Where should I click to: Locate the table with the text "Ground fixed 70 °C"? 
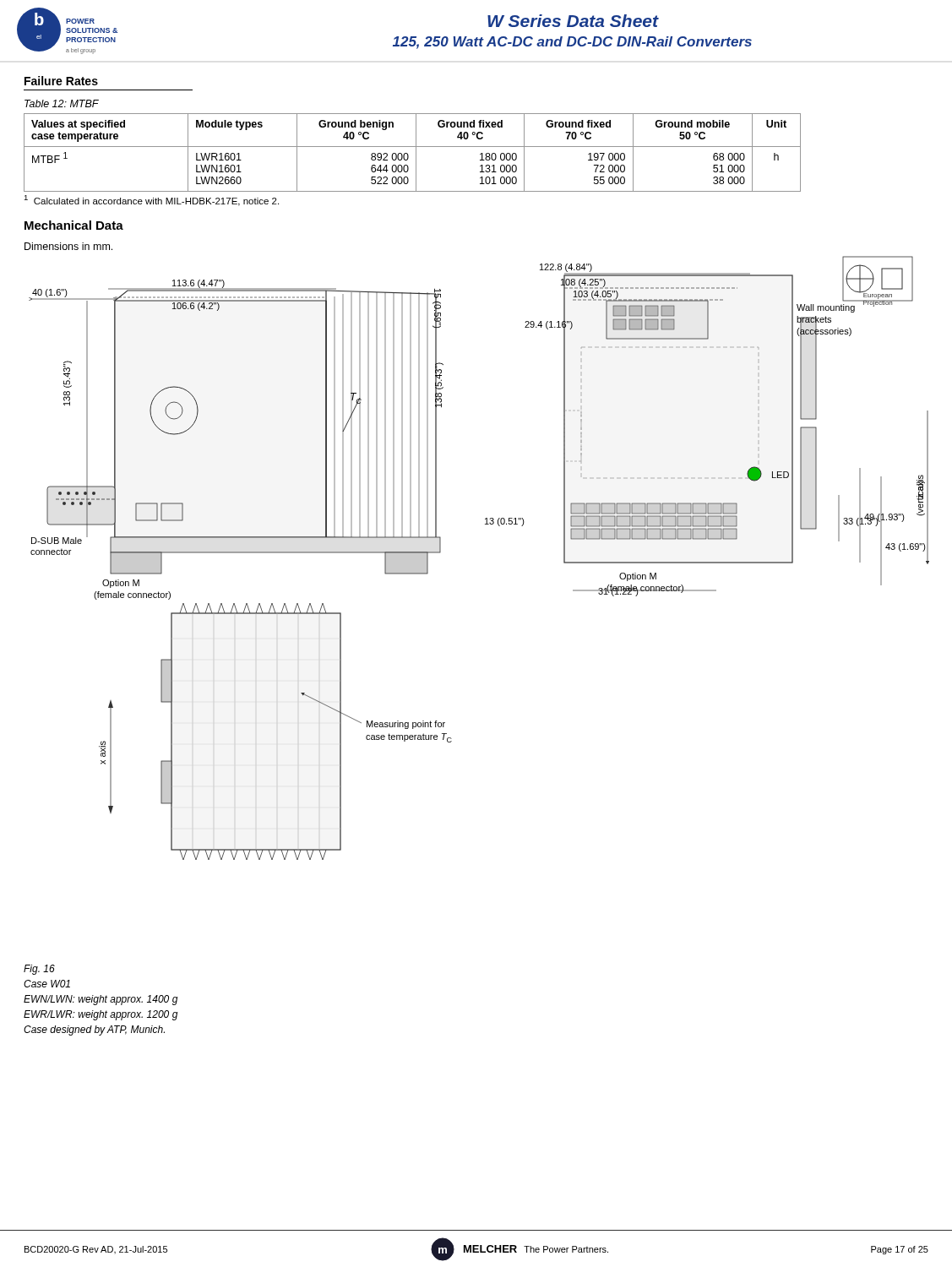tap(412, 152)
